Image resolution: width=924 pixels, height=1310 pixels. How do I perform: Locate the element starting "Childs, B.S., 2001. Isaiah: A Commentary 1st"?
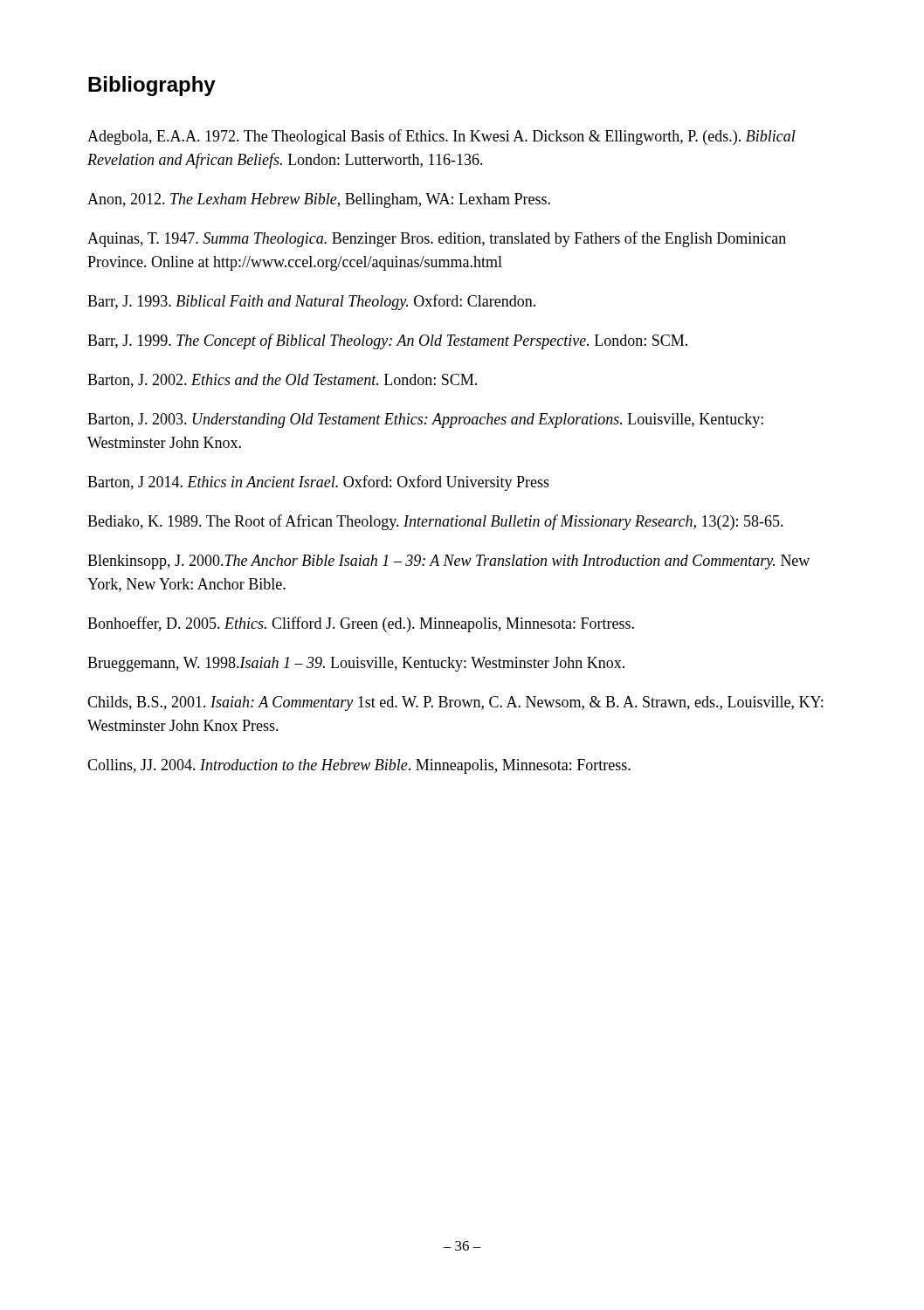tap(456, 714)
